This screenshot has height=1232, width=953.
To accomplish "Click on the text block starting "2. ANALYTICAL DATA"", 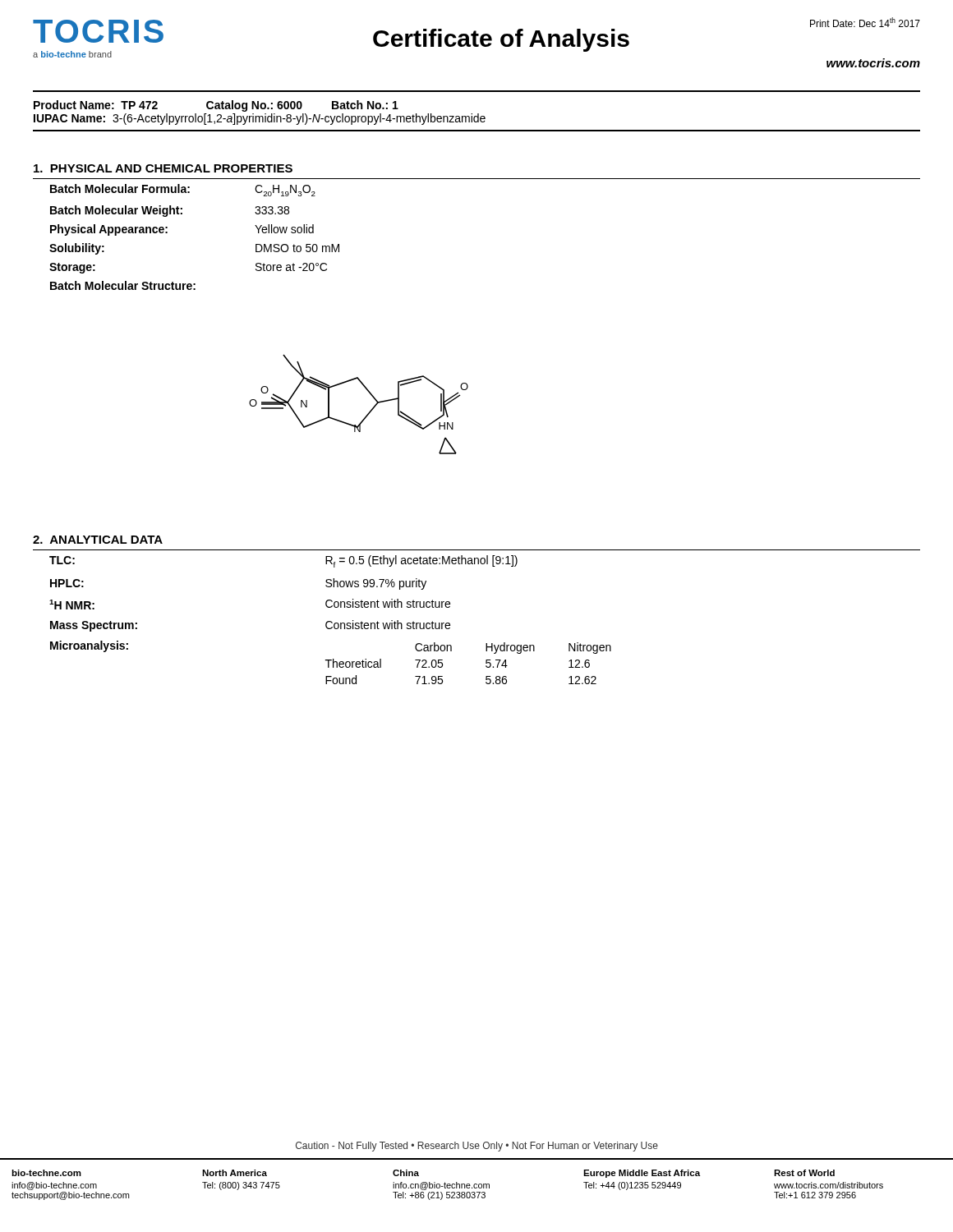I will pos(98,539).
